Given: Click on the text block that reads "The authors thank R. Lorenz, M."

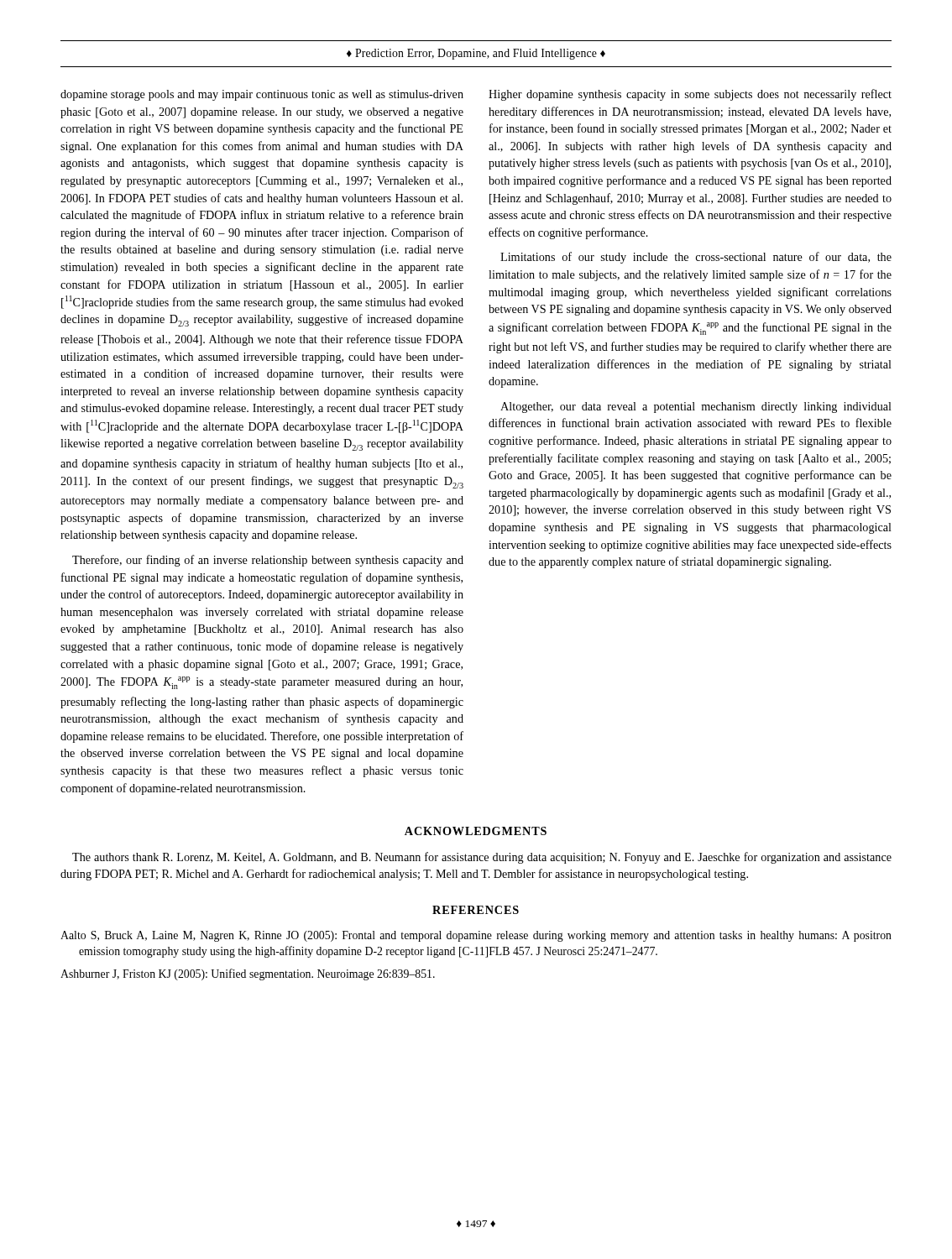Looking at the screenshot, I should [476, 866].
